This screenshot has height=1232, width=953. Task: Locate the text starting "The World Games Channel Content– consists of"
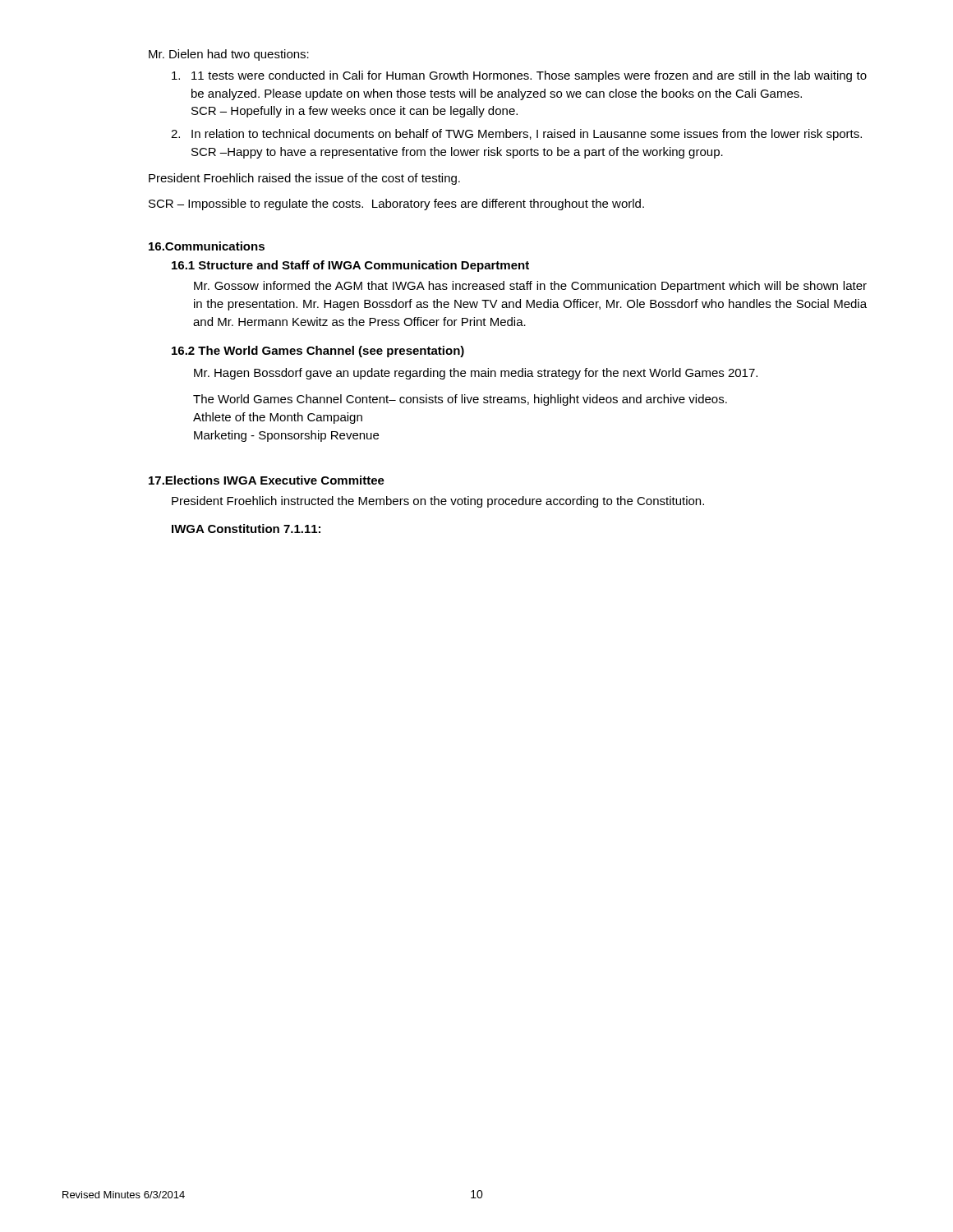(460, 400)
